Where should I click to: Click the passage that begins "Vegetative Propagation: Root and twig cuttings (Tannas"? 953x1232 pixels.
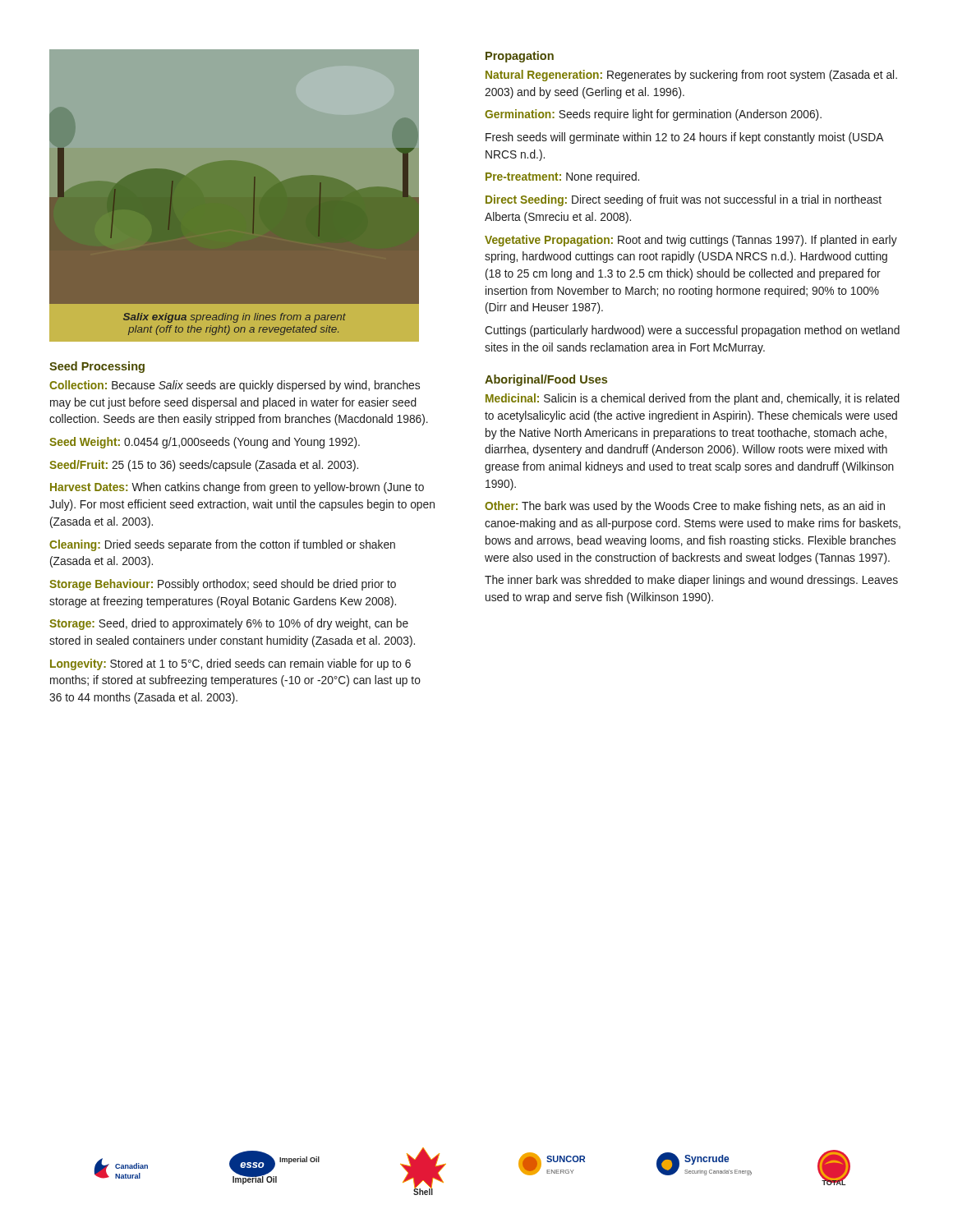pyautogui.click(x=691, y=274)
